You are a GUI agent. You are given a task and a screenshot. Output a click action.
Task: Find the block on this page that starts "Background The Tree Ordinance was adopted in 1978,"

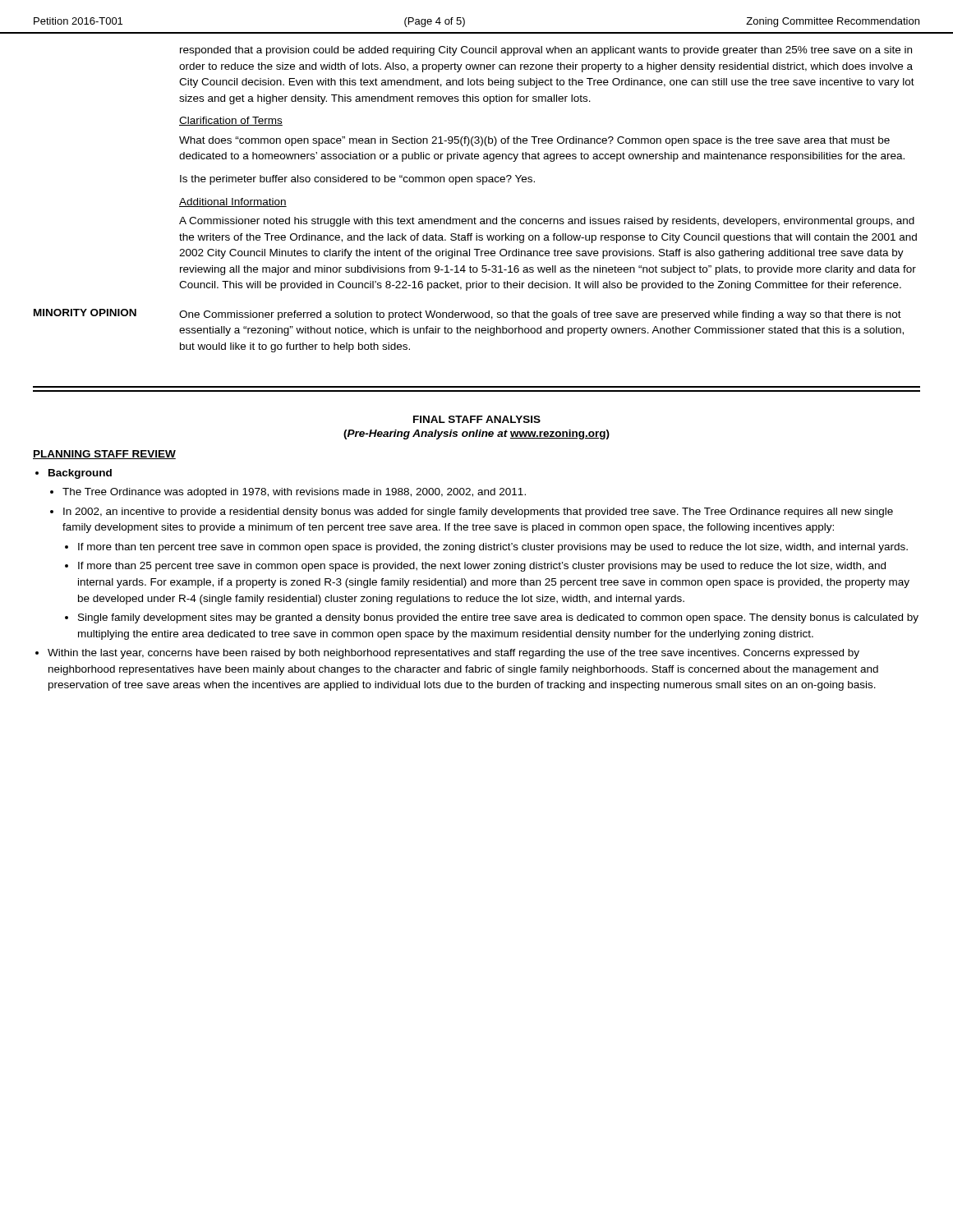click(x=484, y=554)
